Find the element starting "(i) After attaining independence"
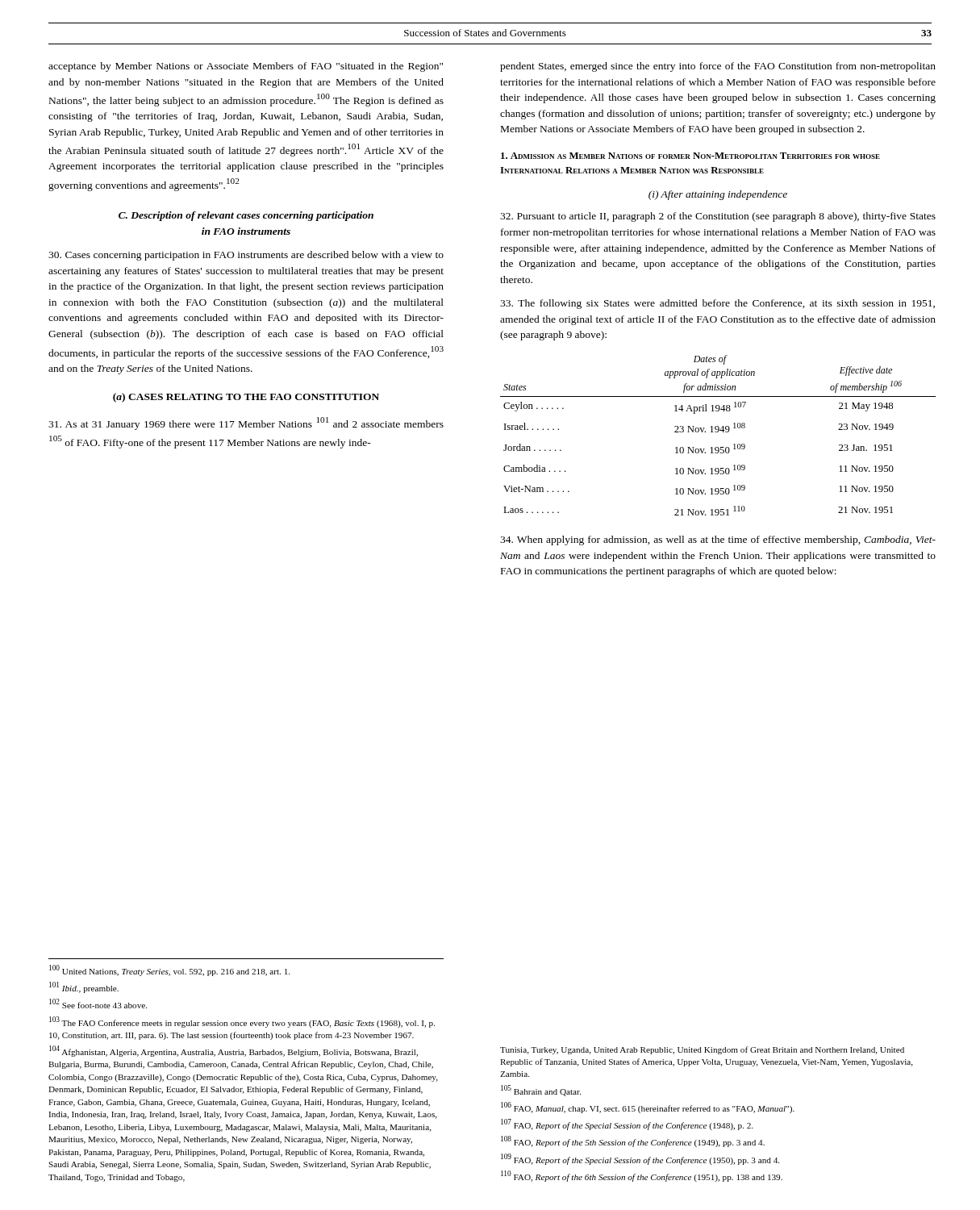This screenshot has height=1210, width=980. click(718, 194)
